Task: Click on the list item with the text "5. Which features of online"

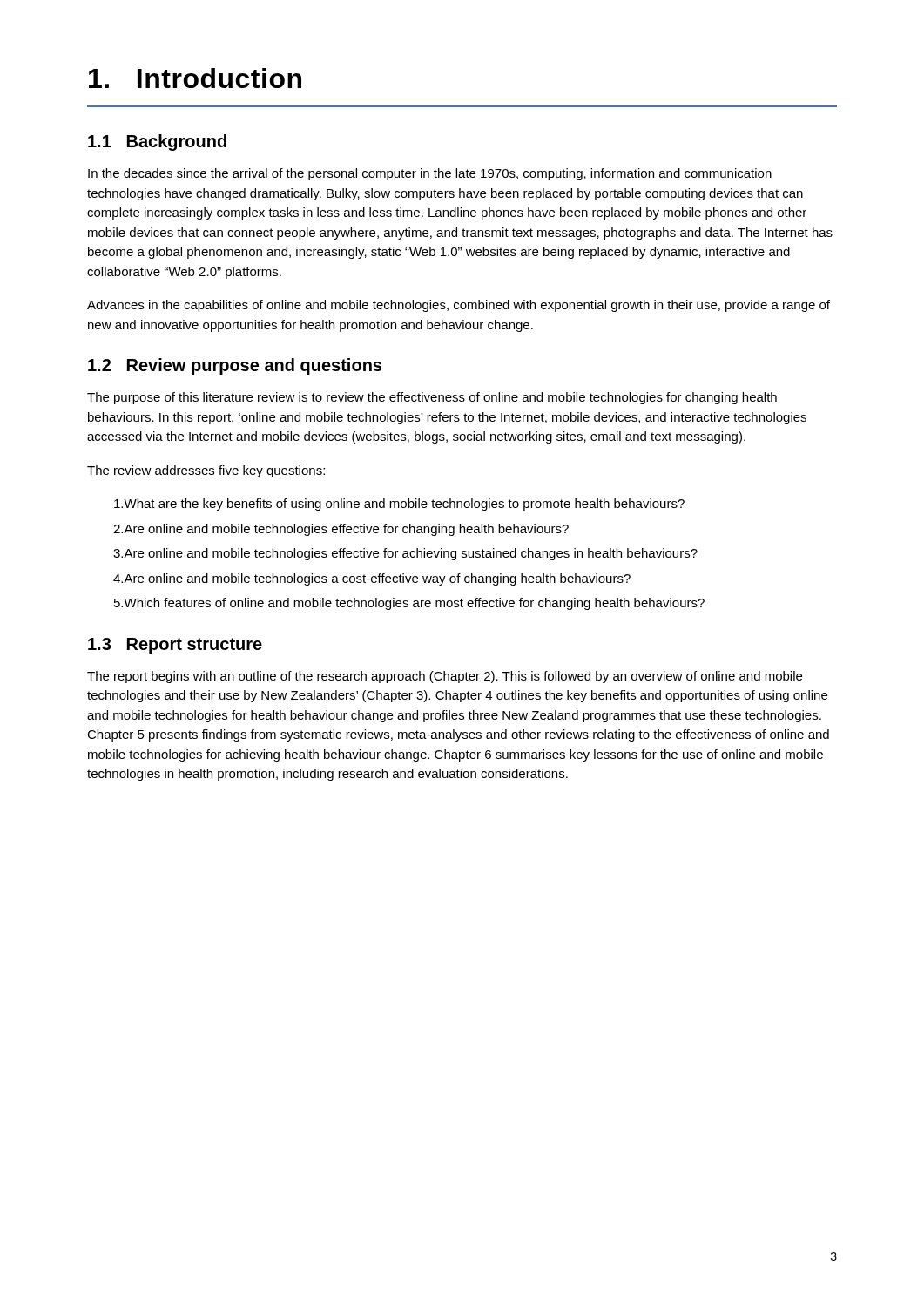Action: click(462, 603)
